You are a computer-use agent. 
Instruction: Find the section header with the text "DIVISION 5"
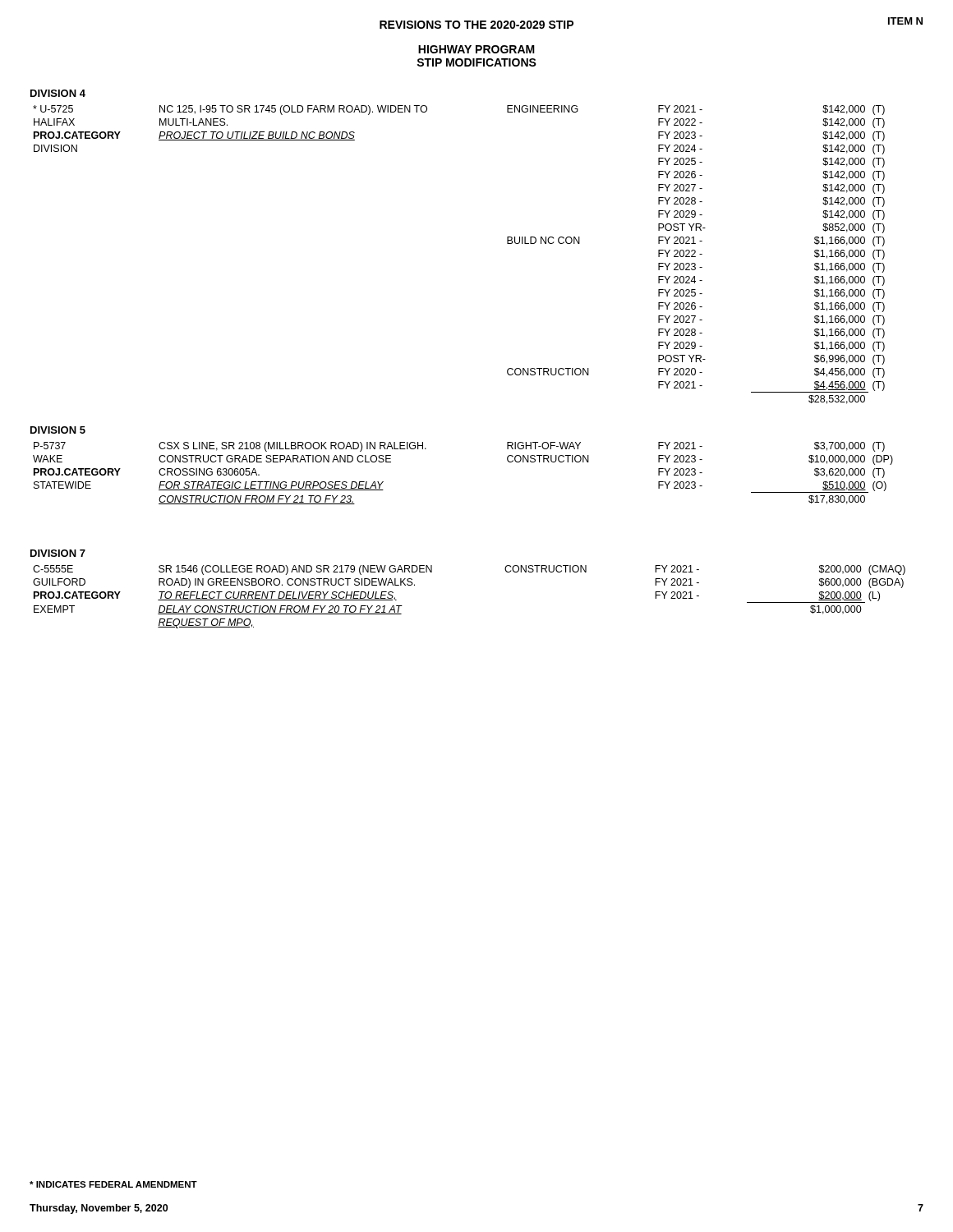(57, 430)
